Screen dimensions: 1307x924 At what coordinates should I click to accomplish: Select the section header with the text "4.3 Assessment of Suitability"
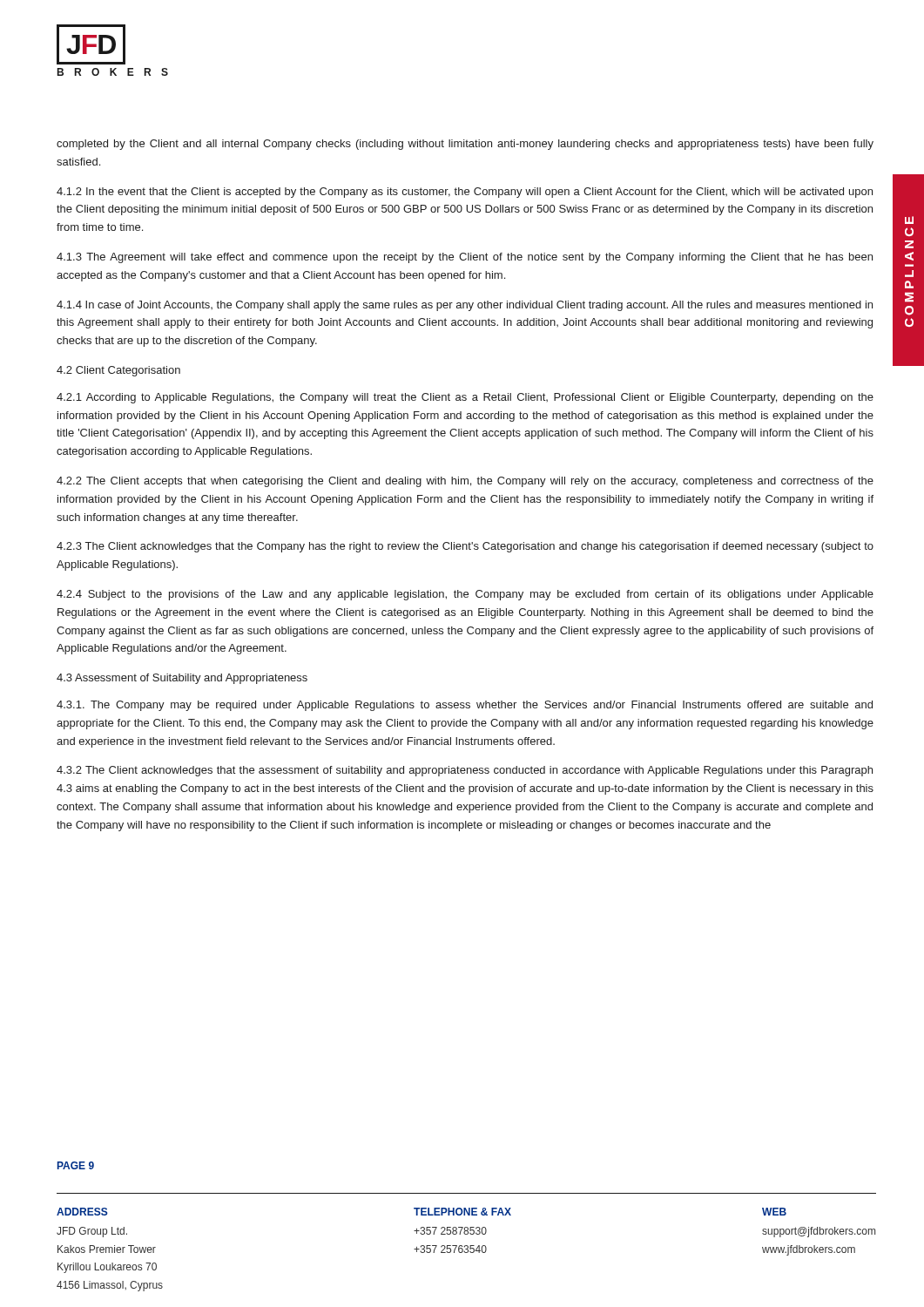click(x=182, y=678)
